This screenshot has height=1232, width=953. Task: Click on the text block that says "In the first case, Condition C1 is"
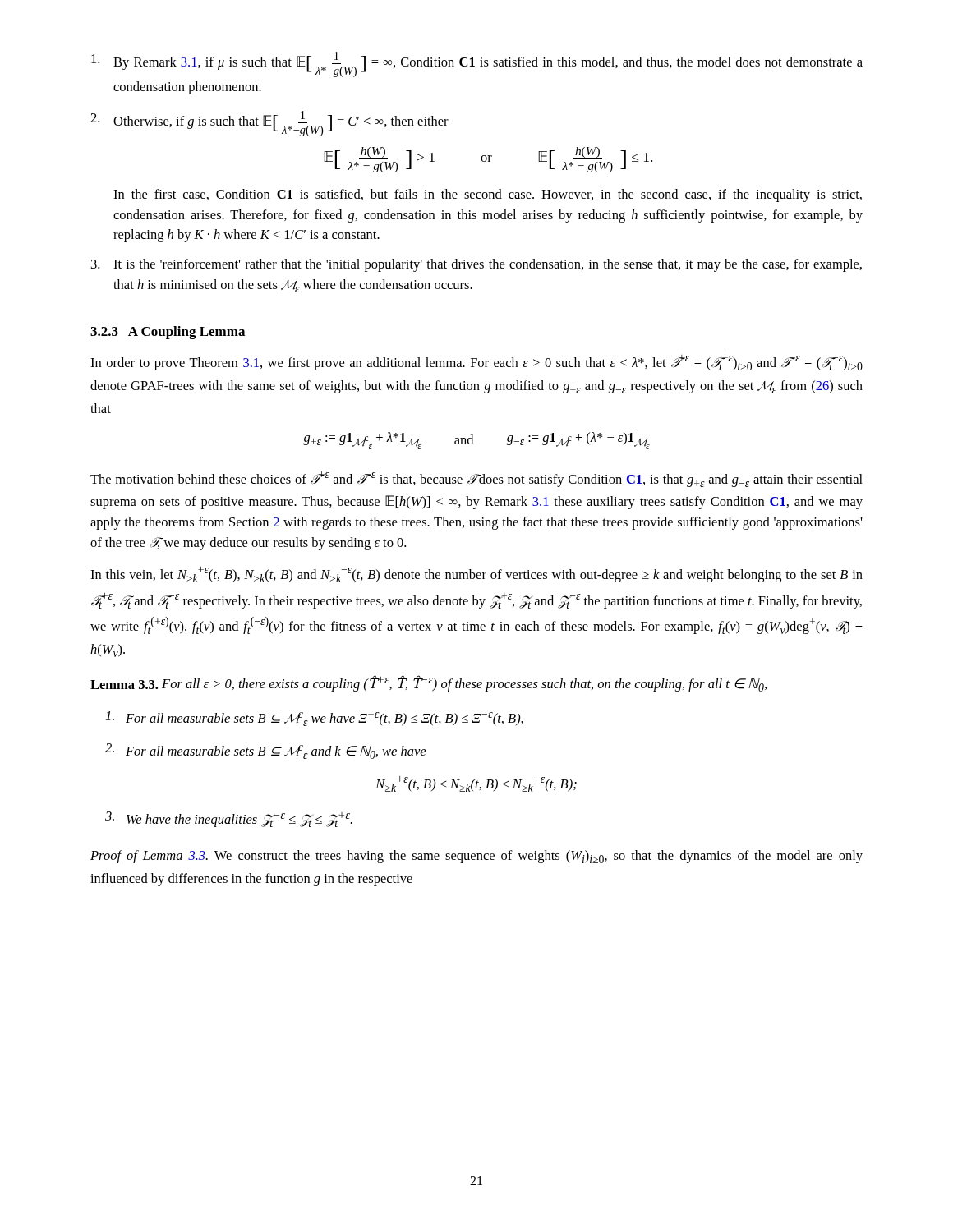click(x=488, y=214)
